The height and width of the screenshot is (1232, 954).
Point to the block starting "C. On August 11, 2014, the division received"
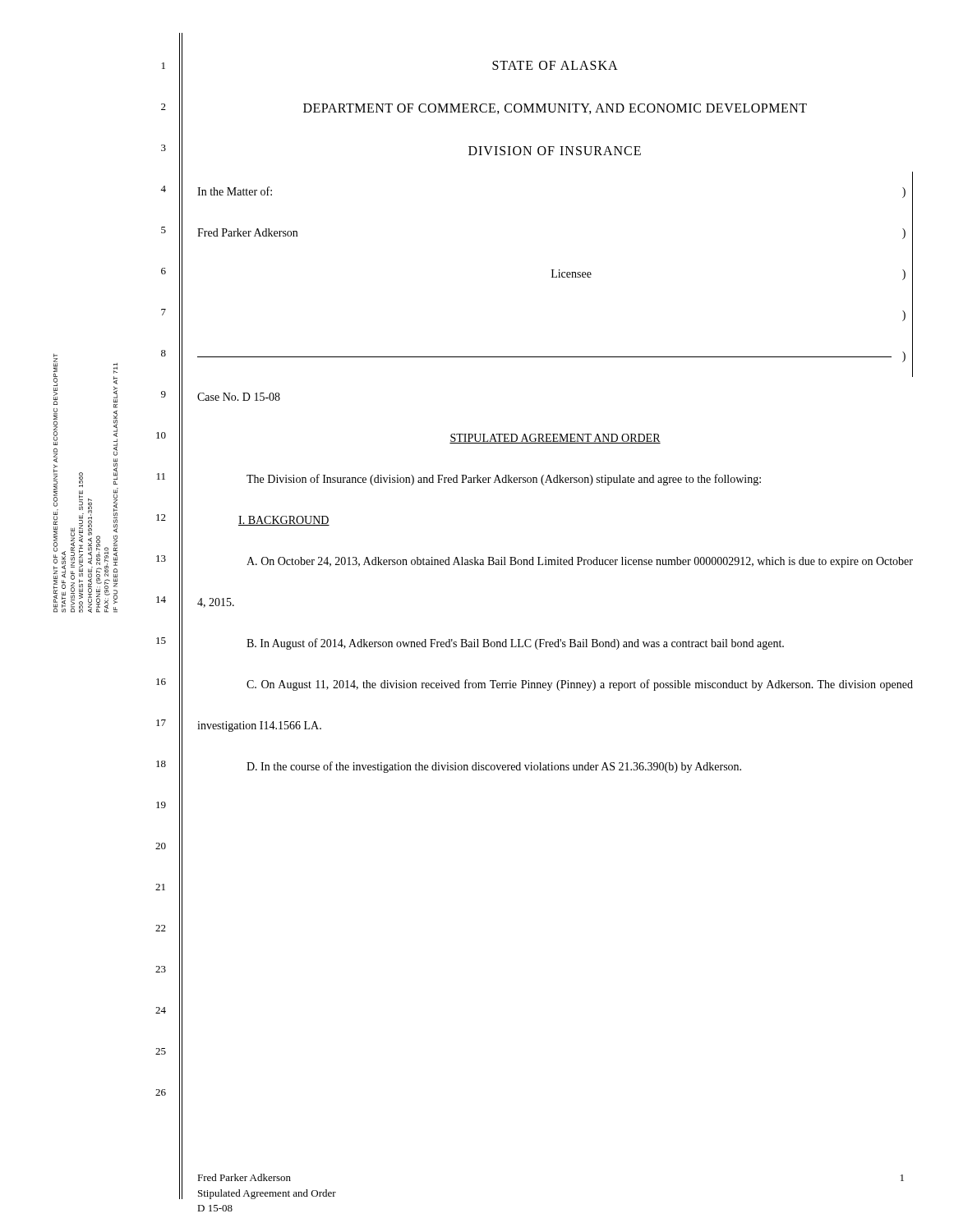(x=580, y=685)
